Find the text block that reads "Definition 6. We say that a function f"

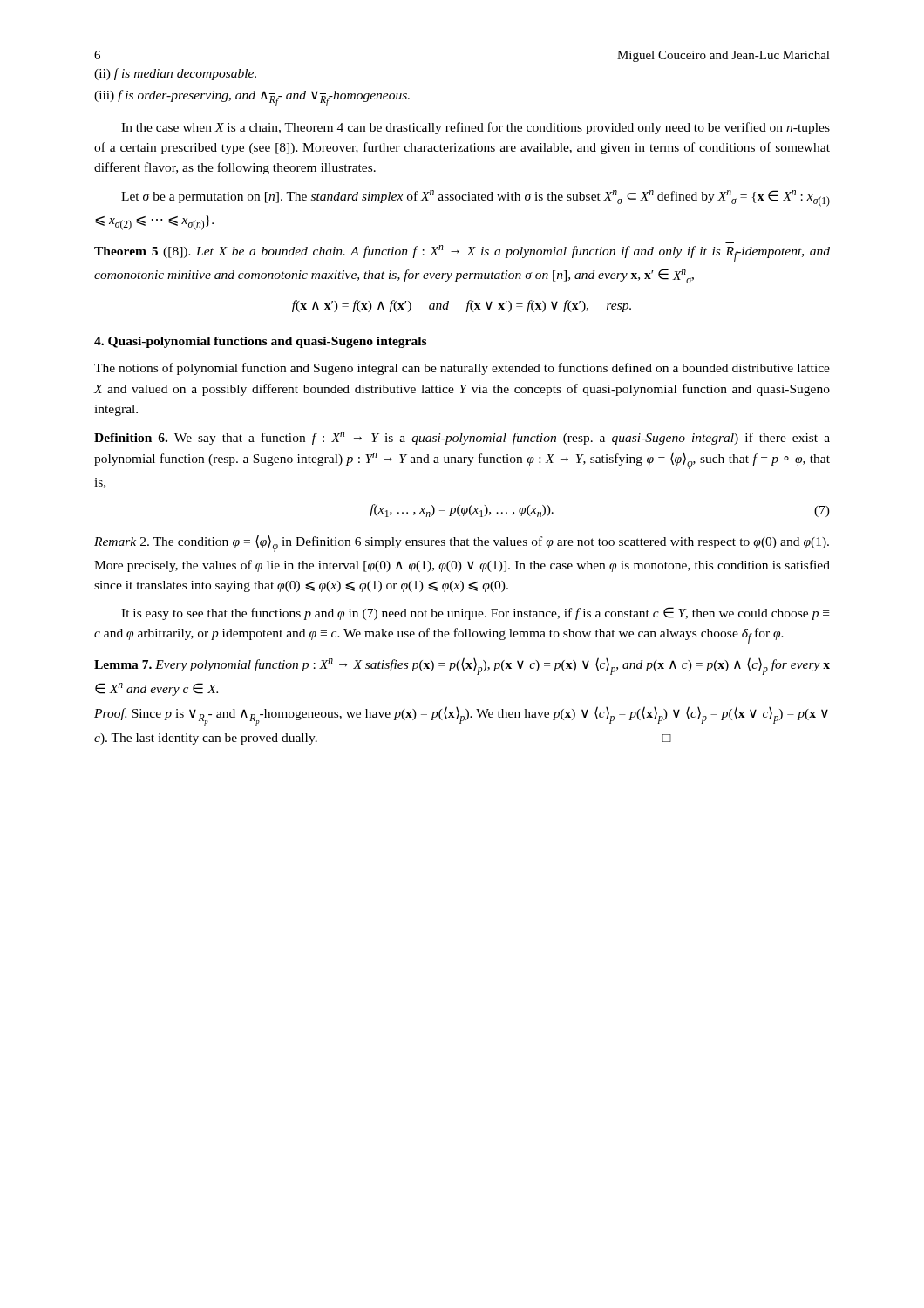(462, 459)
